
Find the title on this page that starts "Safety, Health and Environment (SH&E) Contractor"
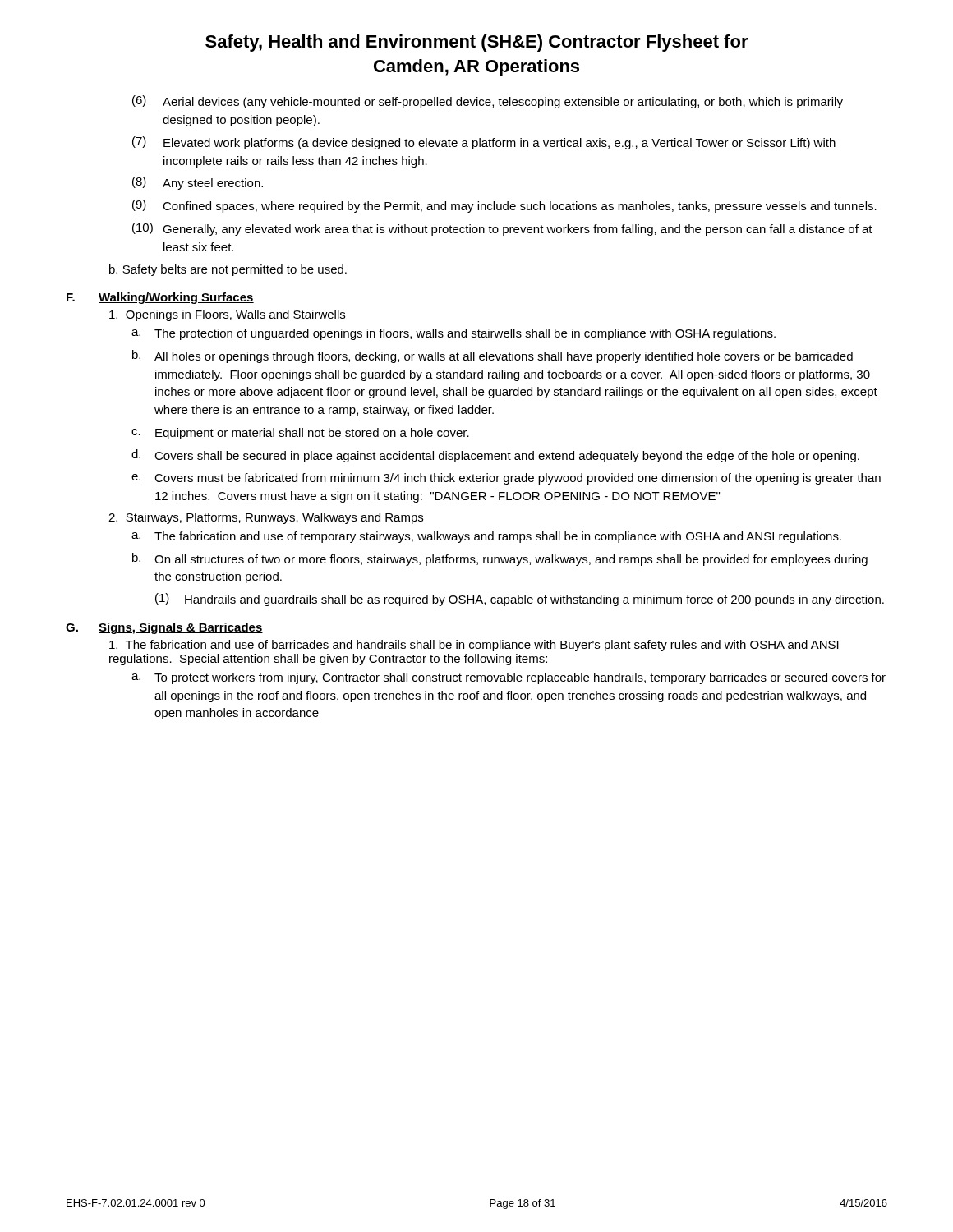[476, 54]
